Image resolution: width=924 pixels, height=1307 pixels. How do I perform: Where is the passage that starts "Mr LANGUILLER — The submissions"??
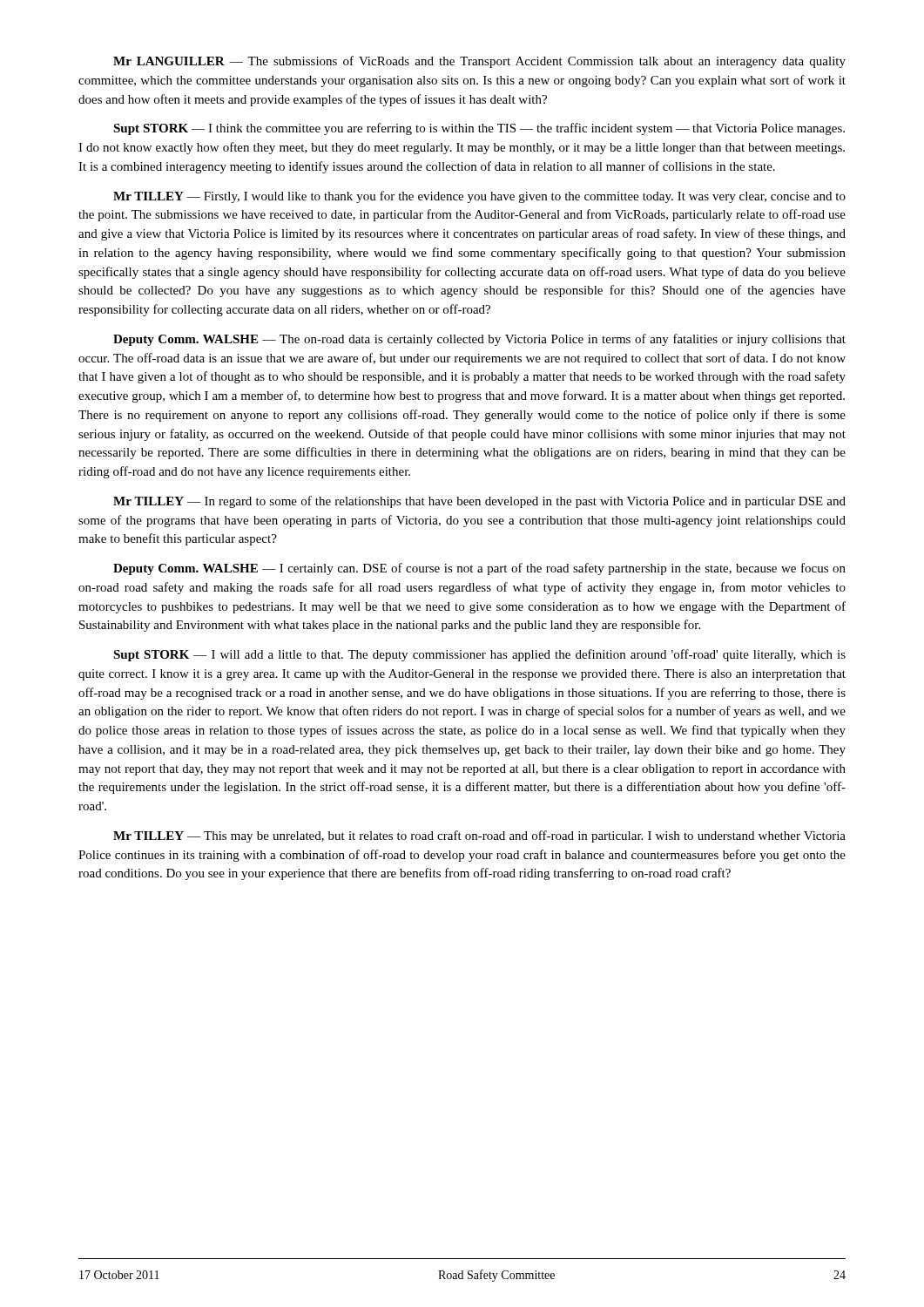coord(462,81)
